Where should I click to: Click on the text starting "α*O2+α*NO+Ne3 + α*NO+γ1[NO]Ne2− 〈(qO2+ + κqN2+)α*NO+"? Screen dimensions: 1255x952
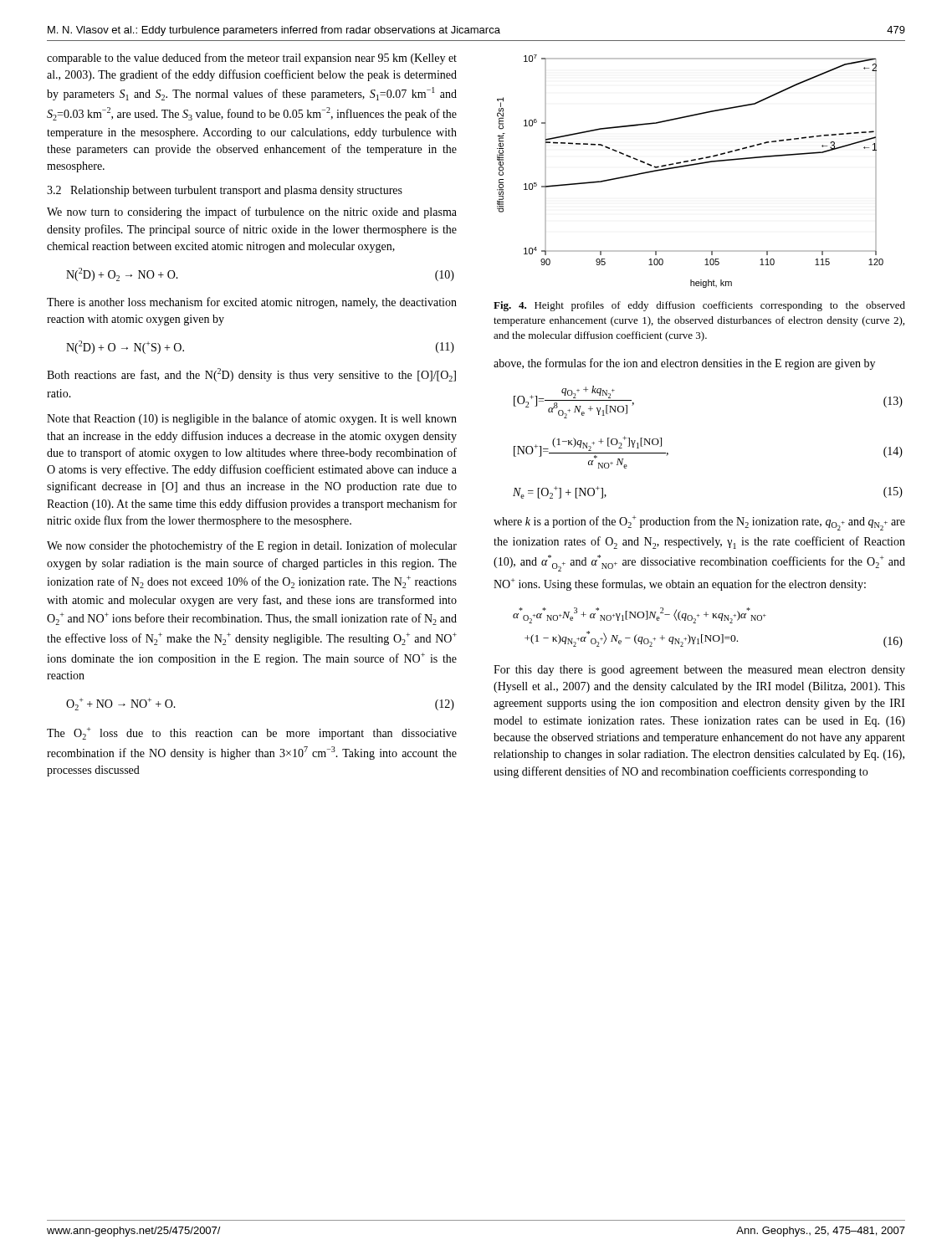pyautogui.click(x=708, y=627)
